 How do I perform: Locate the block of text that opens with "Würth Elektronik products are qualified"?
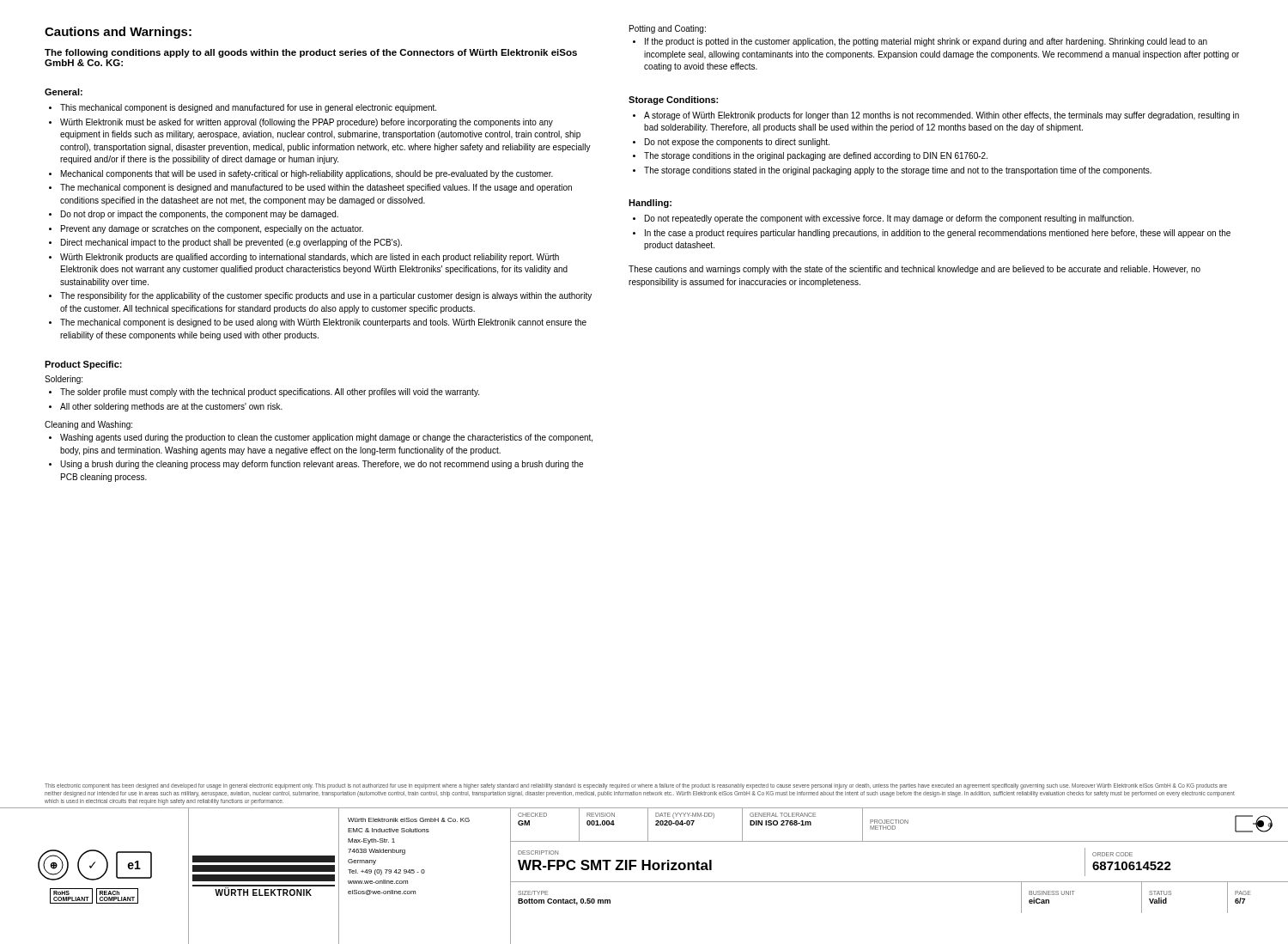pyautogui.click(x=319, y=270)
